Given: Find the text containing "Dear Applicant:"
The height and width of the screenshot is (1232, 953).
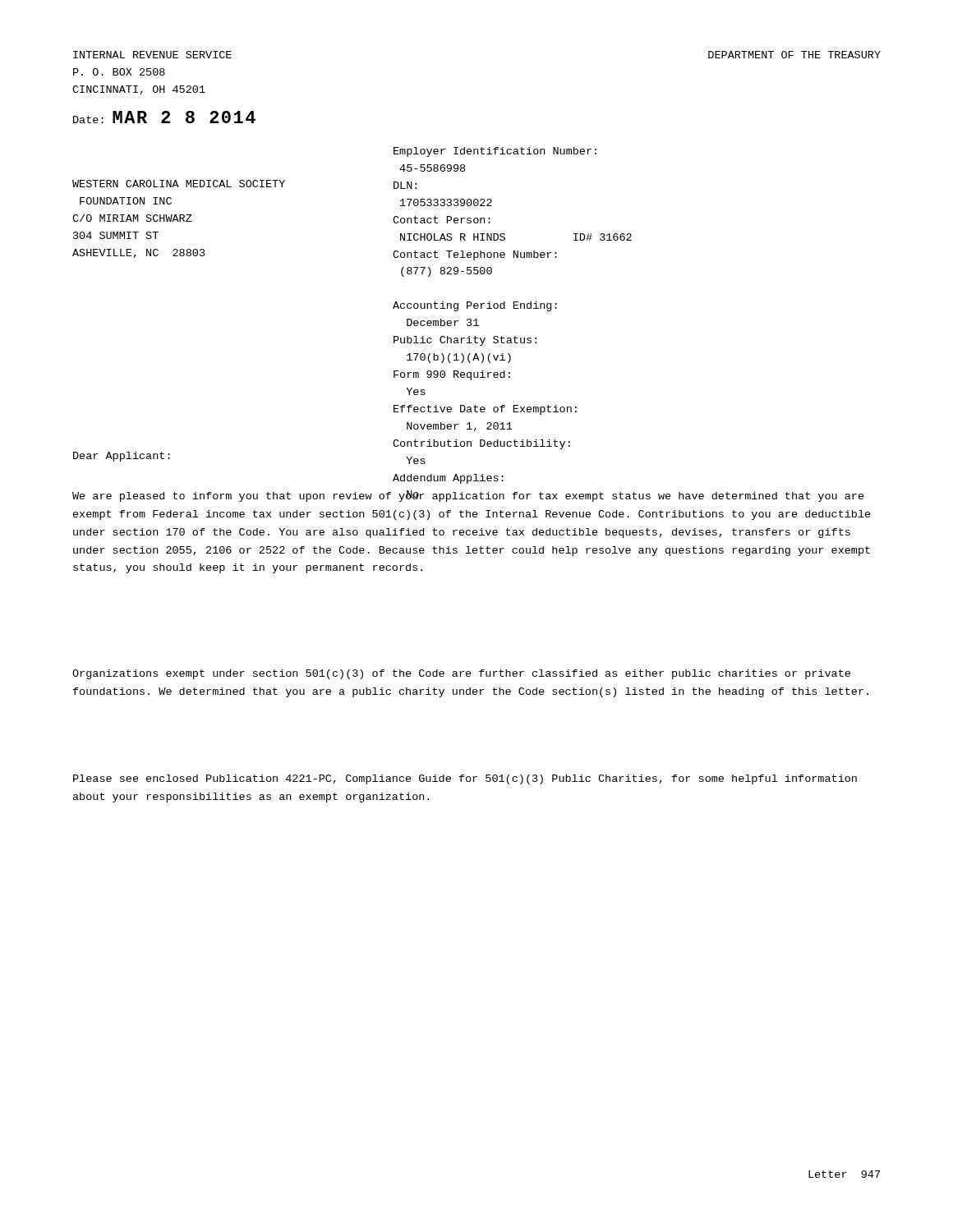Looking at the screenshot, I should point(122,456).
